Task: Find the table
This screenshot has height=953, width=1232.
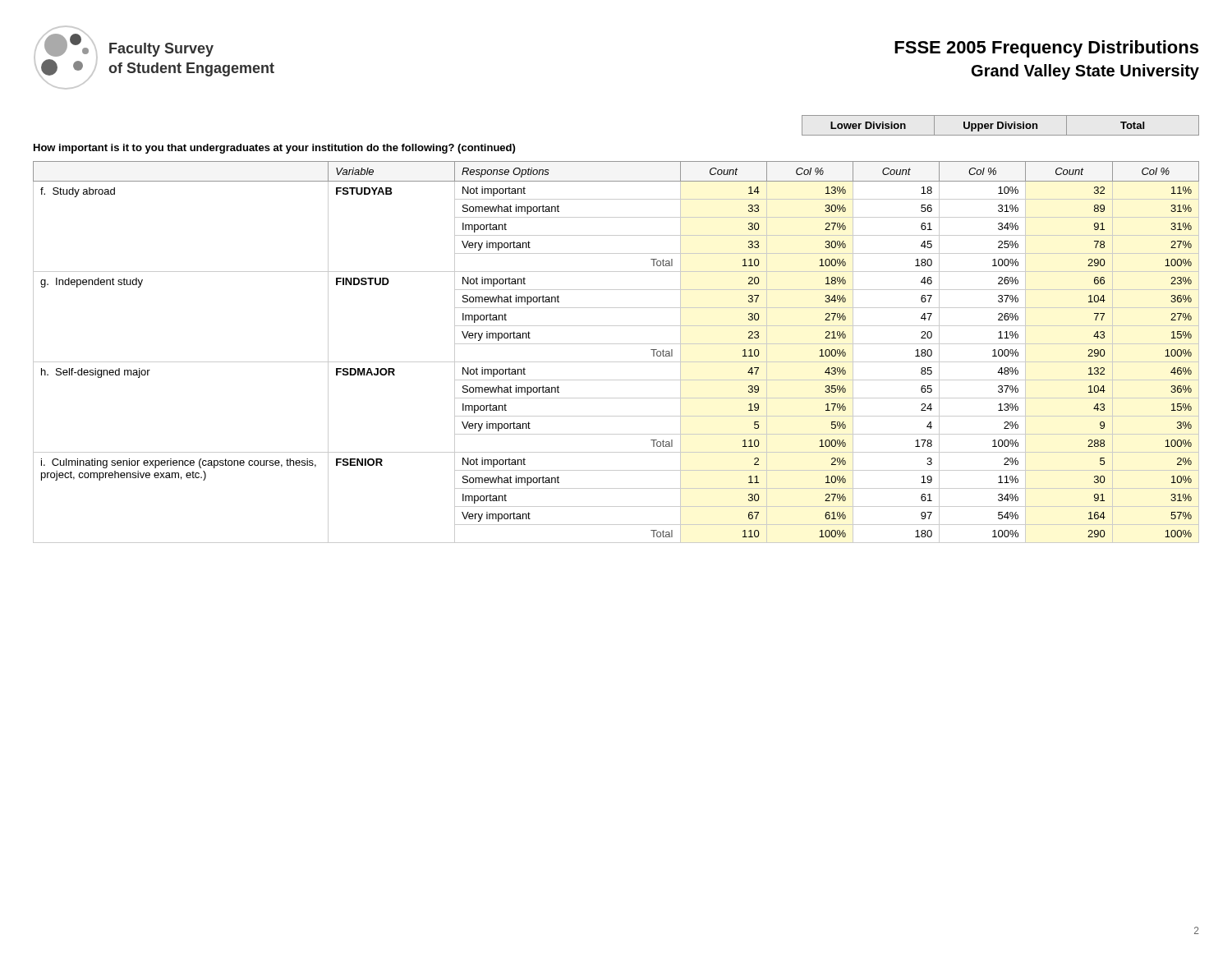Action: coord(616,352)
